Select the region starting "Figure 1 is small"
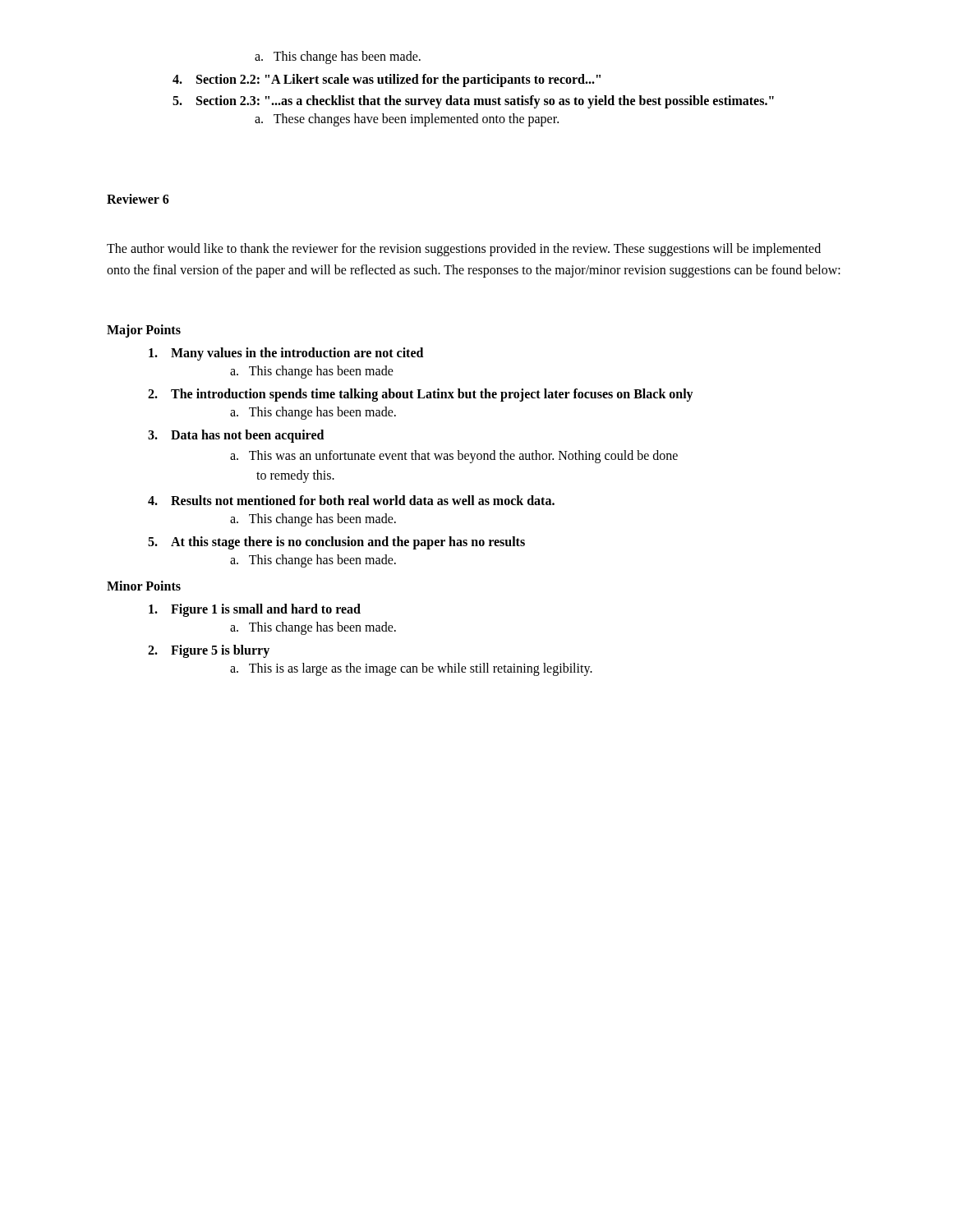The width and height of the screenshot is (953, 1232). click(254, 609)
